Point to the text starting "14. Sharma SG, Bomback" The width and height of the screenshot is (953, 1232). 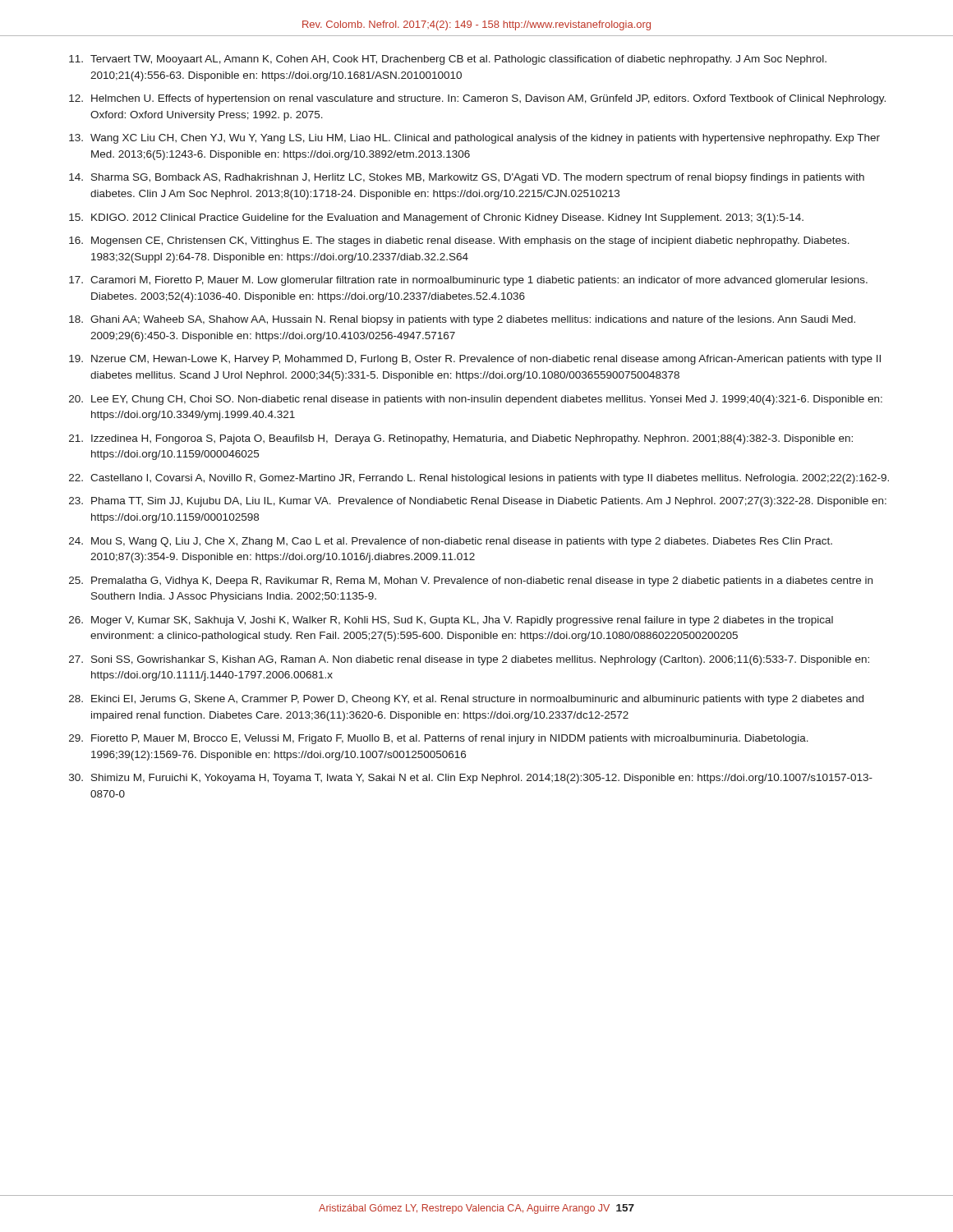coord(476,186)
